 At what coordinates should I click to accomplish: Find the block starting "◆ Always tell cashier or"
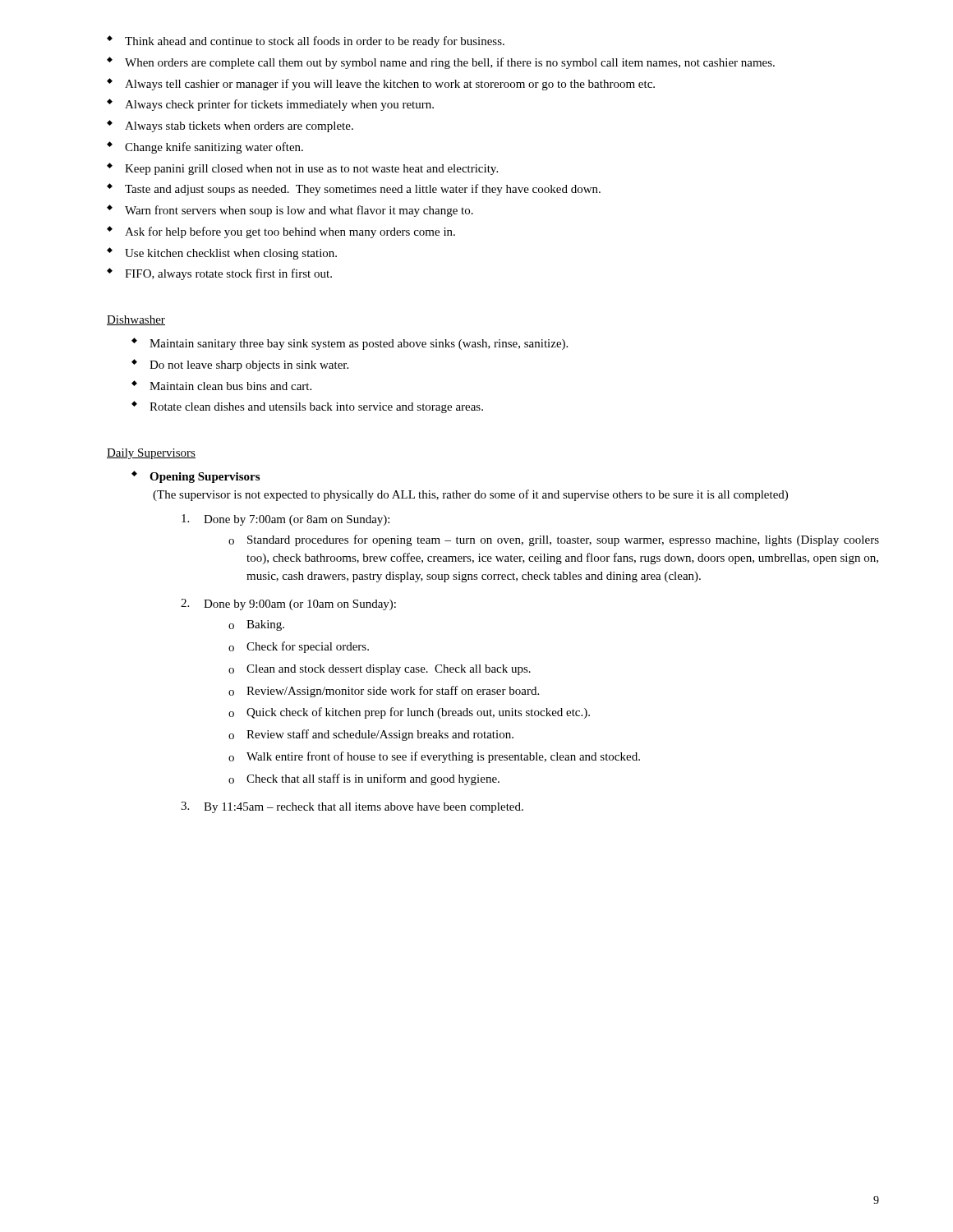click(x=493, y=84)
